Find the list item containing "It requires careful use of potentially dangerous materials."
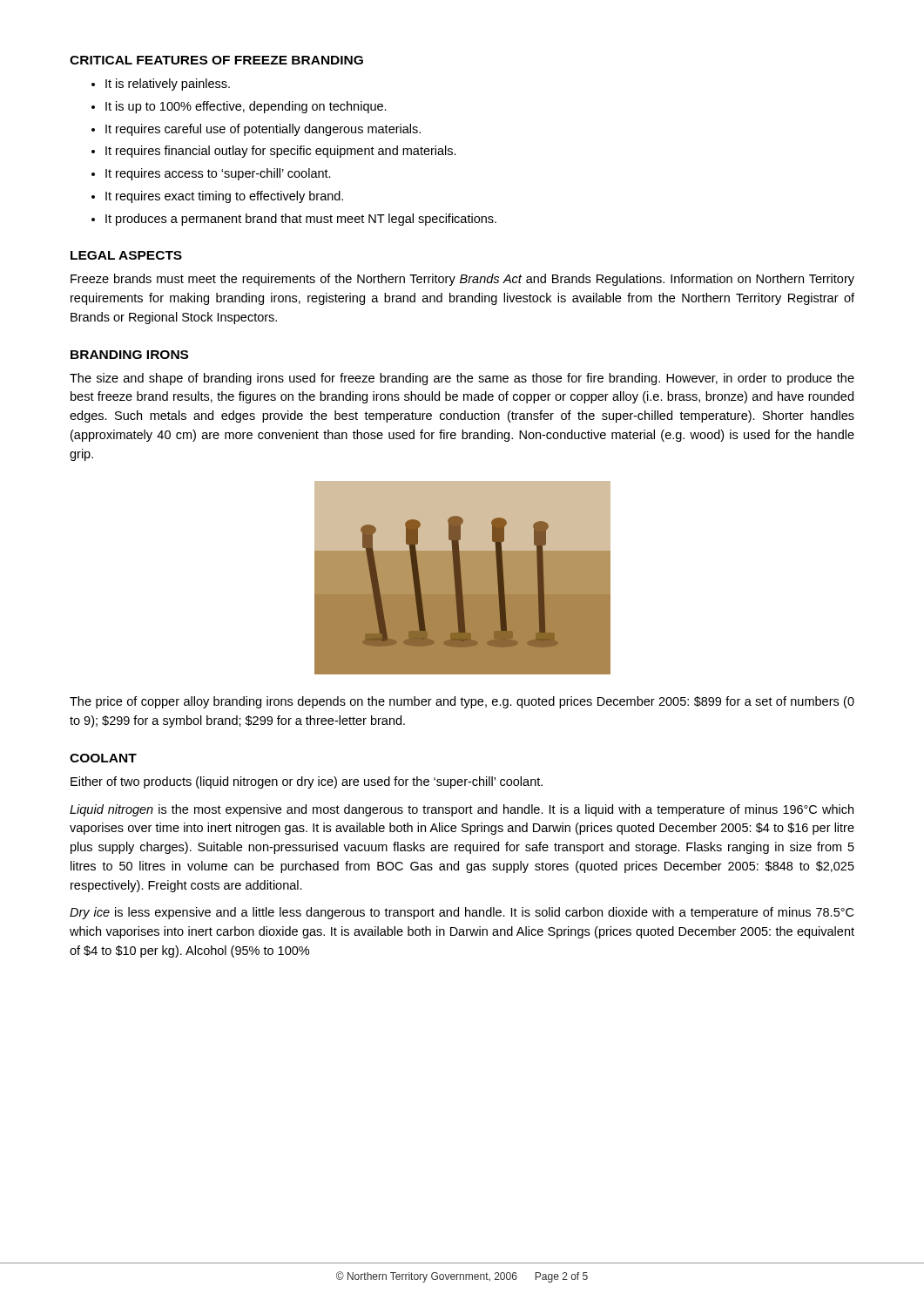 tap(263, 129)
